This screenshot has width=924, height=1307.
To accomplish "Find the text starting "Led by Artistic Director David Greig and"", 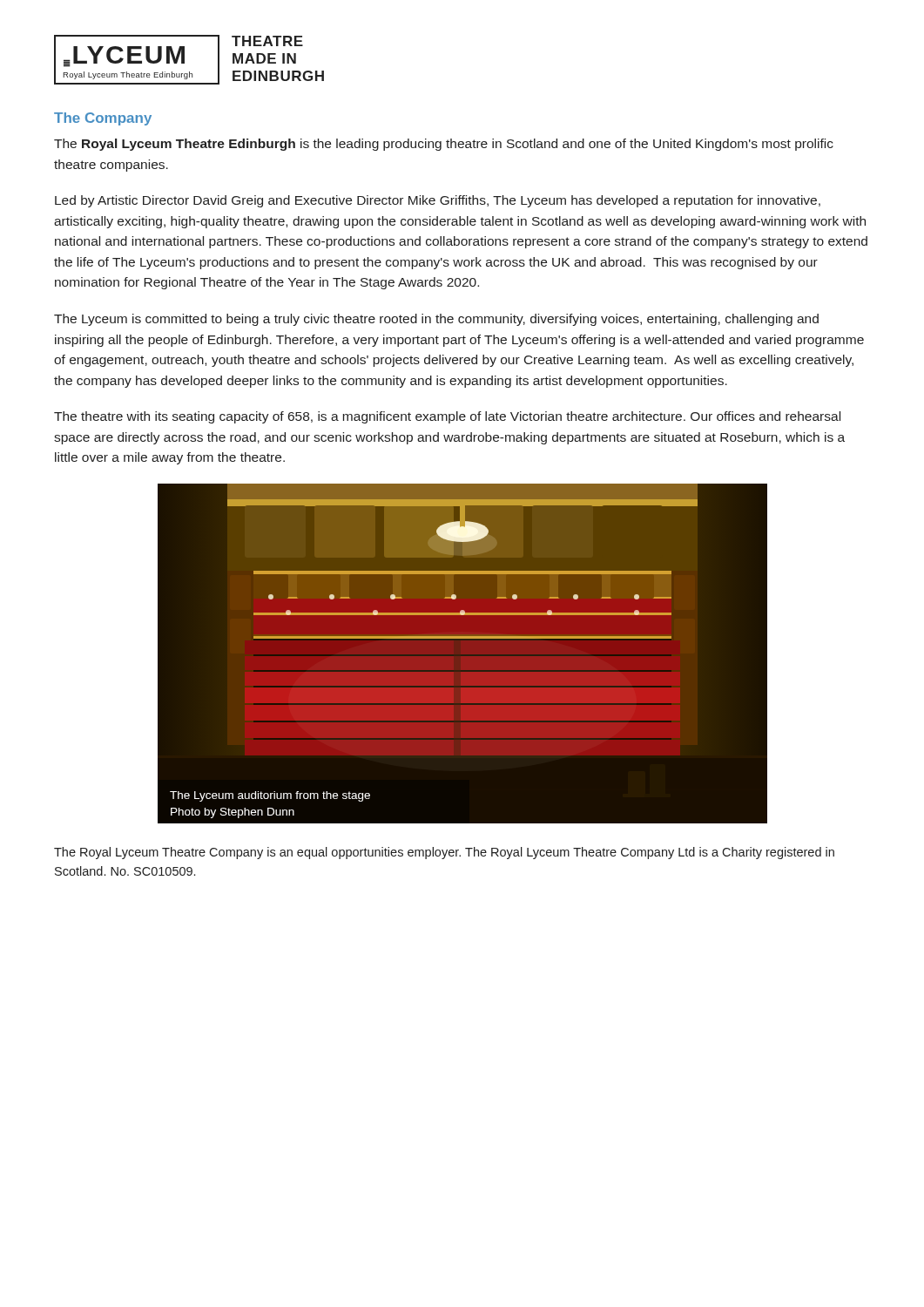I will point(461,241).
